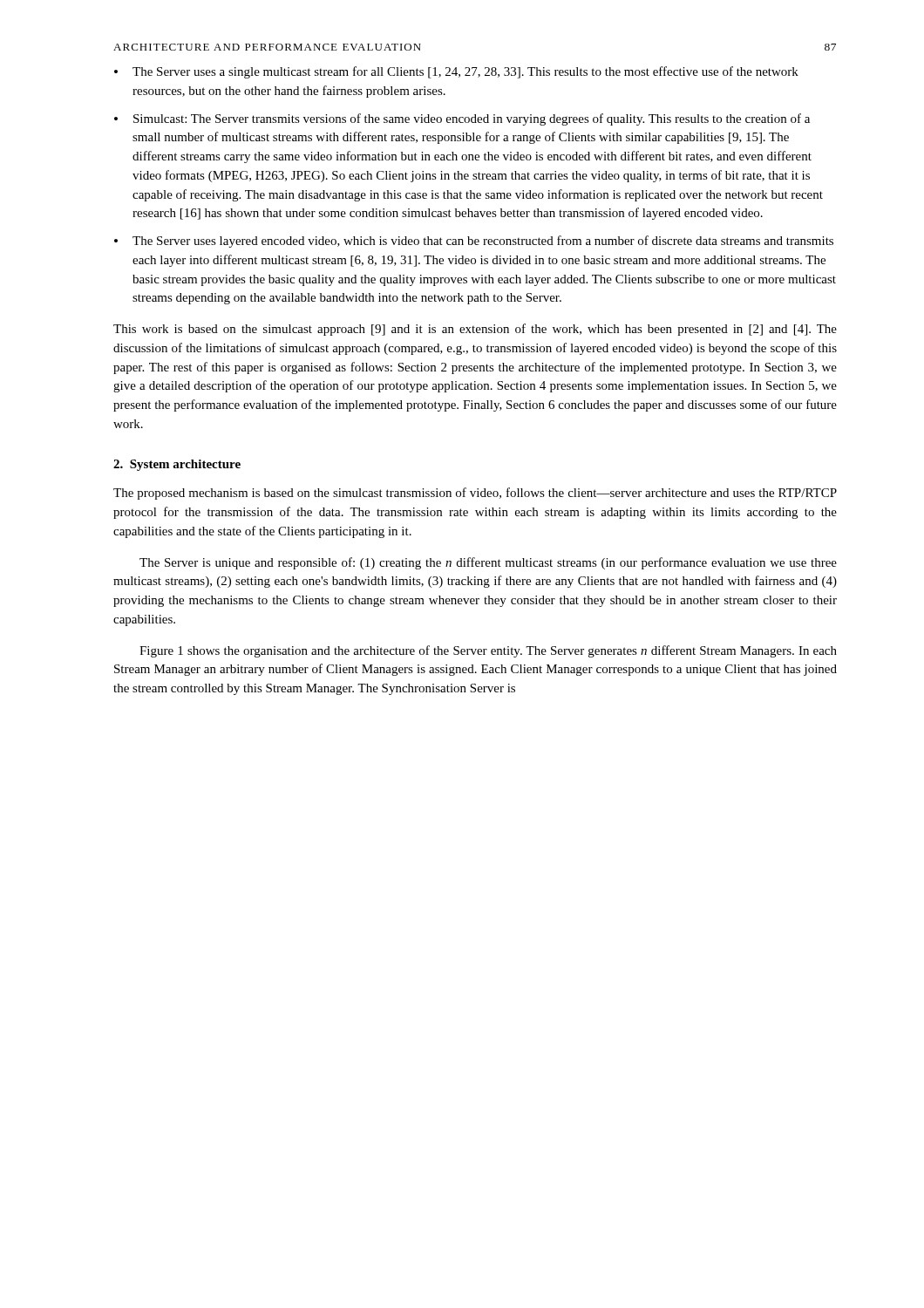Select the element starting "• The Server uses a single multicast stream"

pos(475,82)
